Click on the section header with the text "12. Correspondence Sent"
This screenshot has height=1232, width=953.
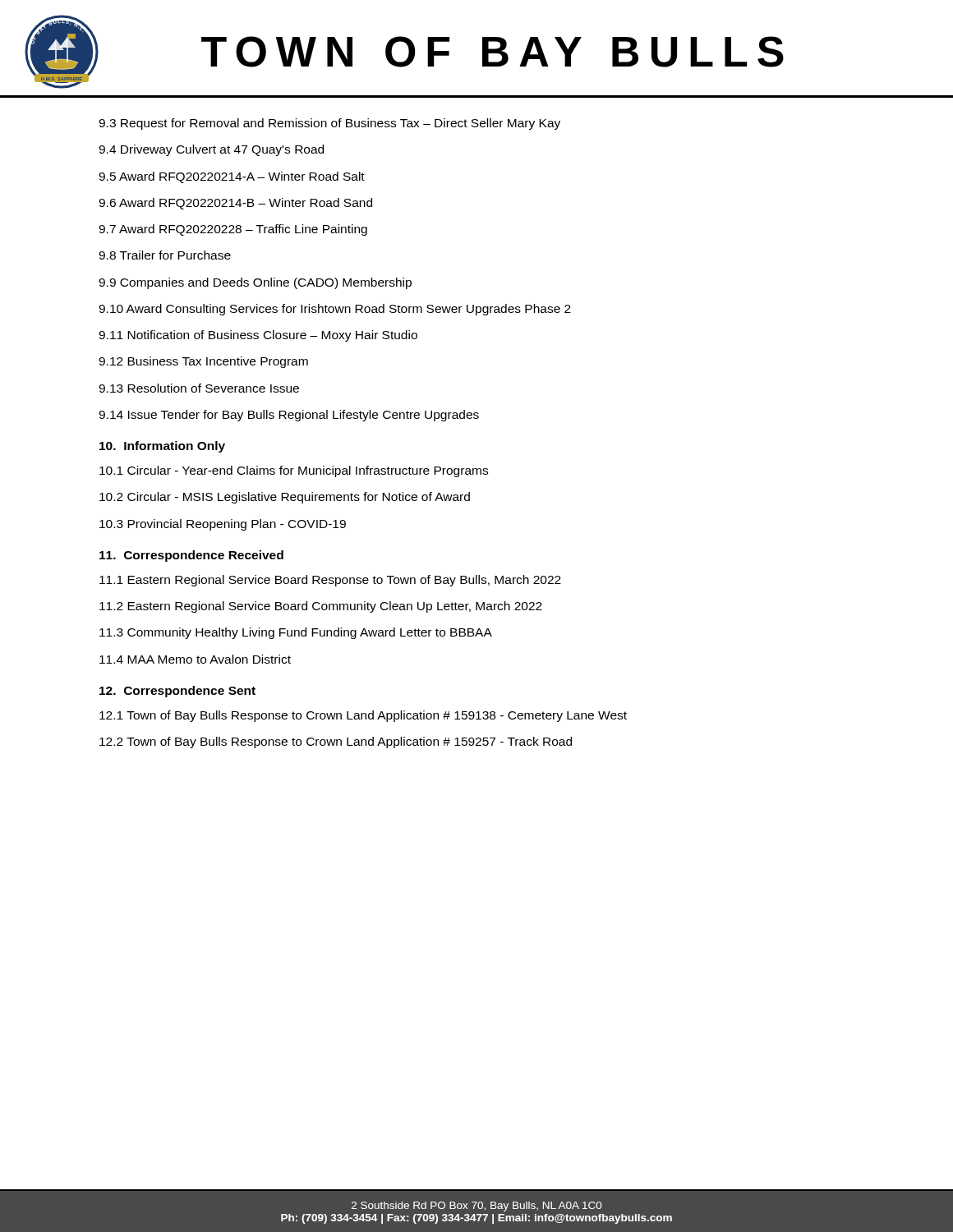coord(177,690)
